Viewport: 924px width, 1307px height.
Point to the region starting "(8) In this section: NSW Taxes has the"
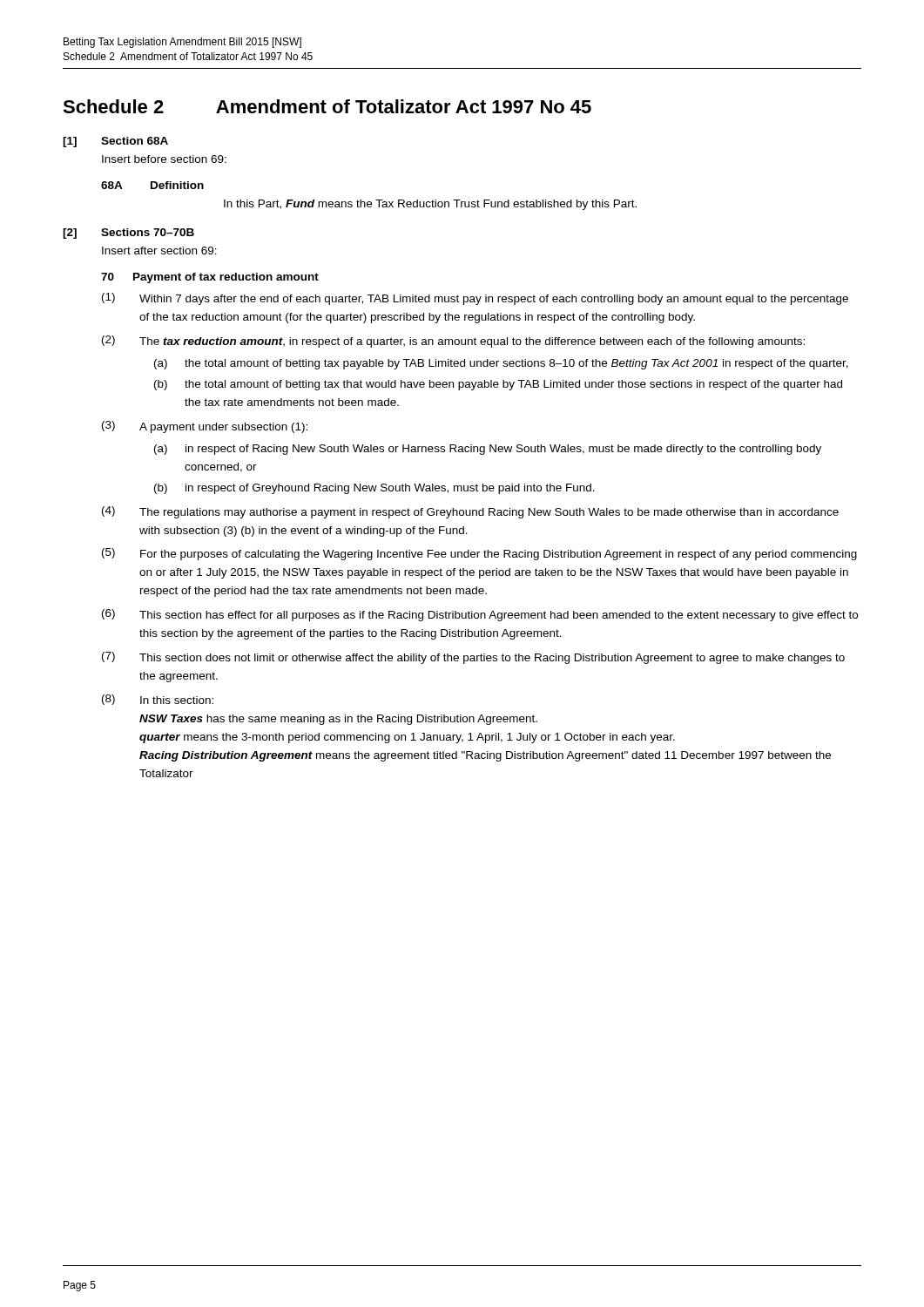481,737
